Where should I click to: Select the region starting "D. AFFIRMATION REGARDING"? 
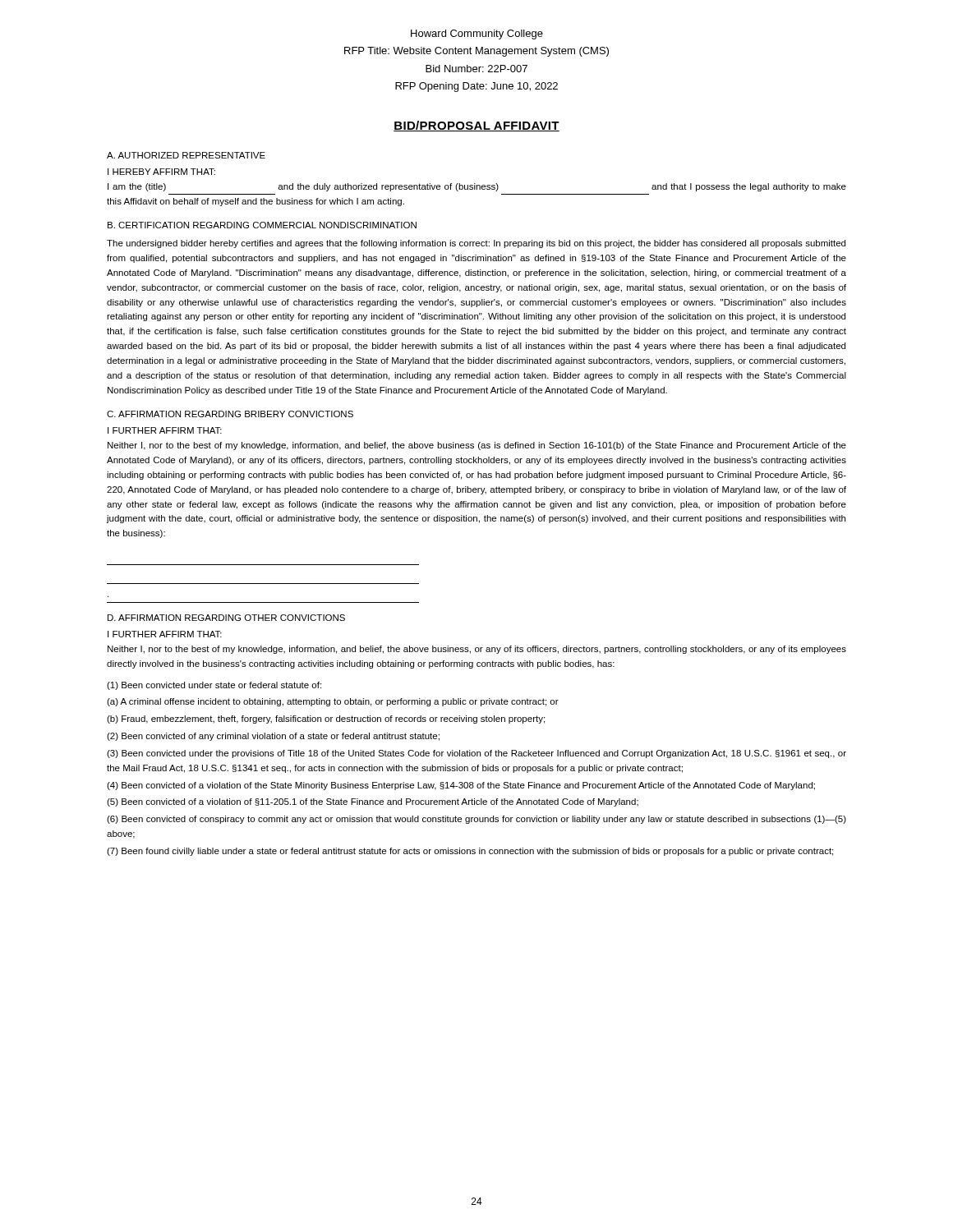tap(226, 618)
